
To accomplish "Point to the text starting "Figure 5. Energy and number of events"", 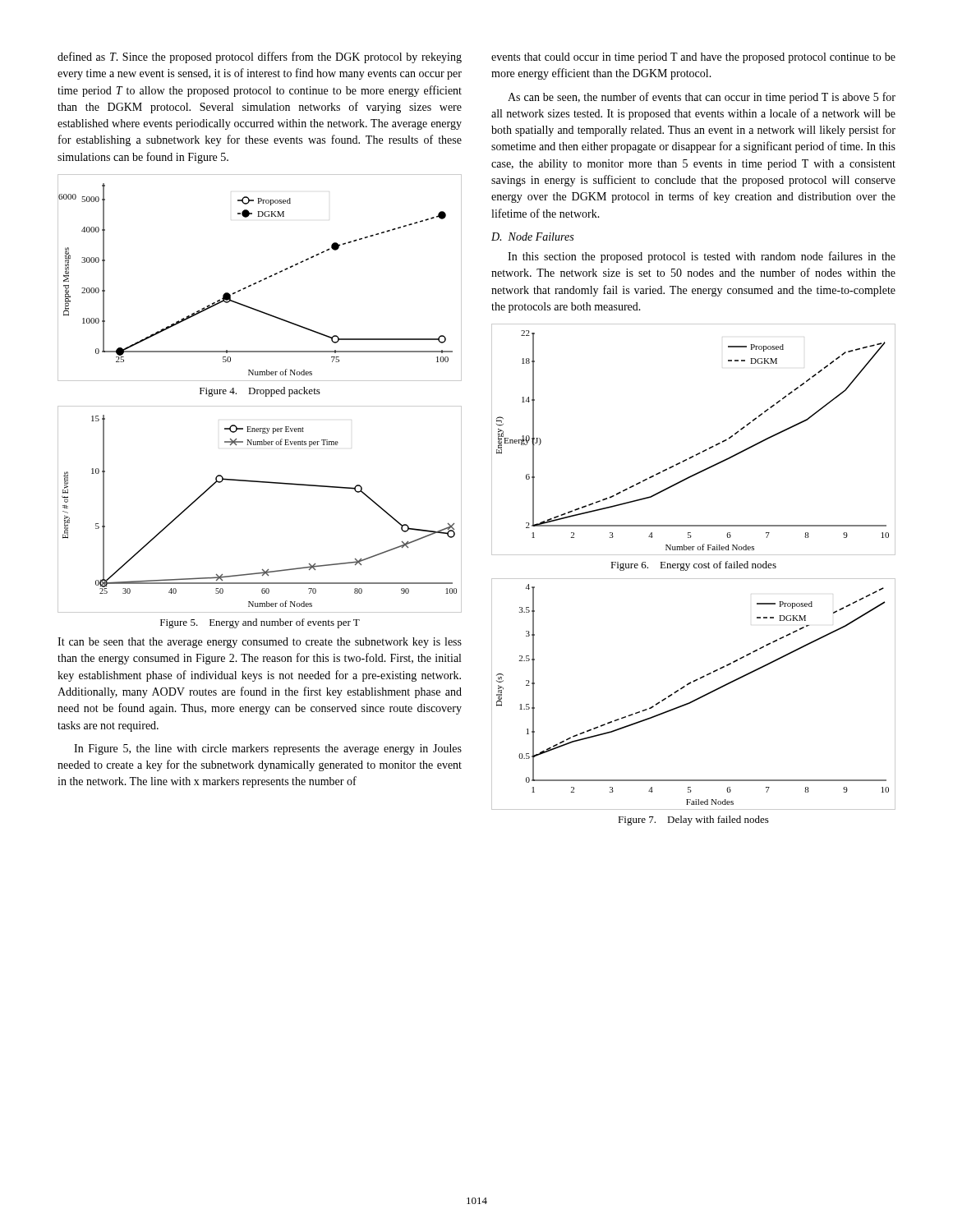I will [260, 622].
